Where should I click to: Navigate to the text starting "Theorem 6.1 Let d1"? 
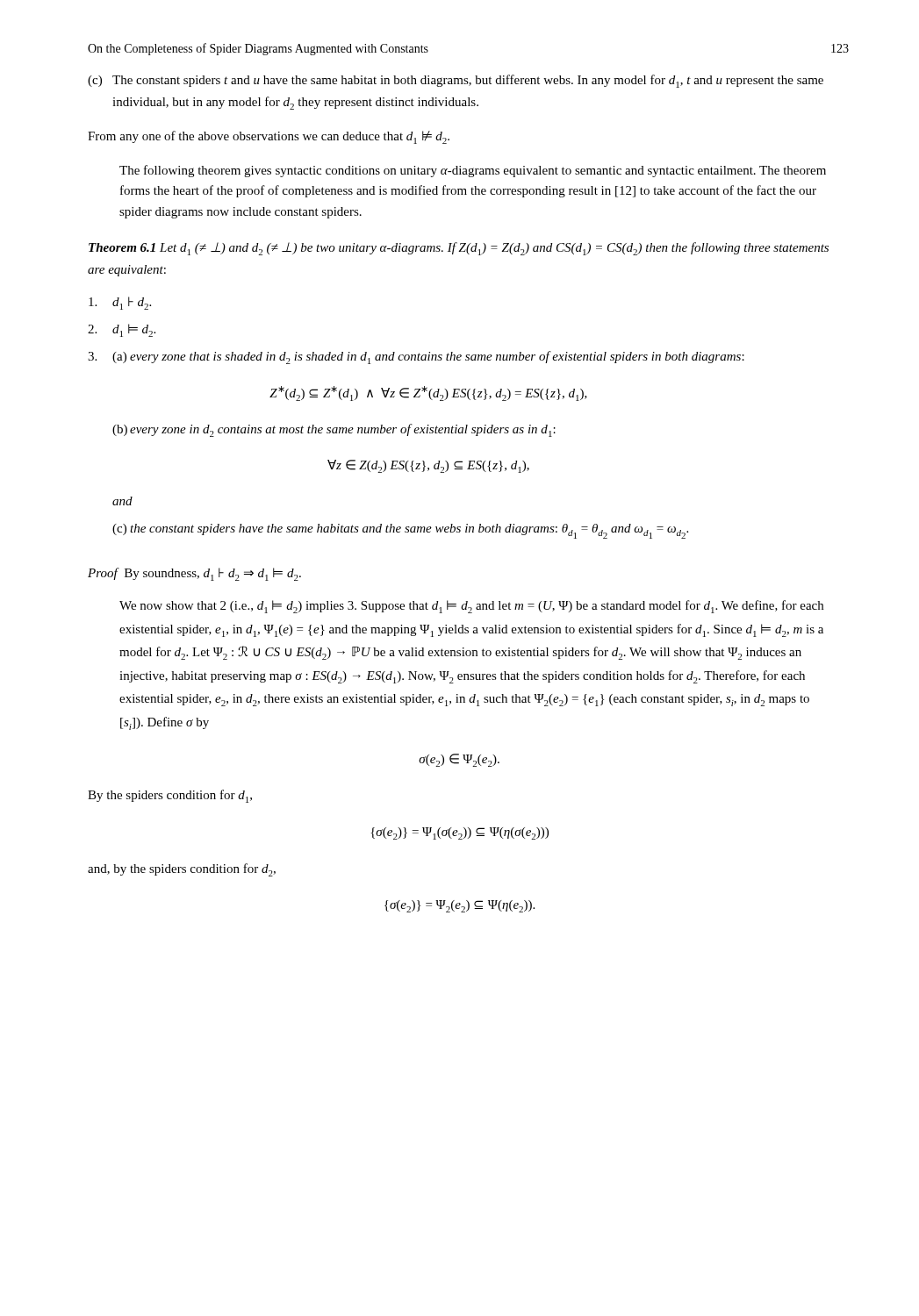click(458, 258)
